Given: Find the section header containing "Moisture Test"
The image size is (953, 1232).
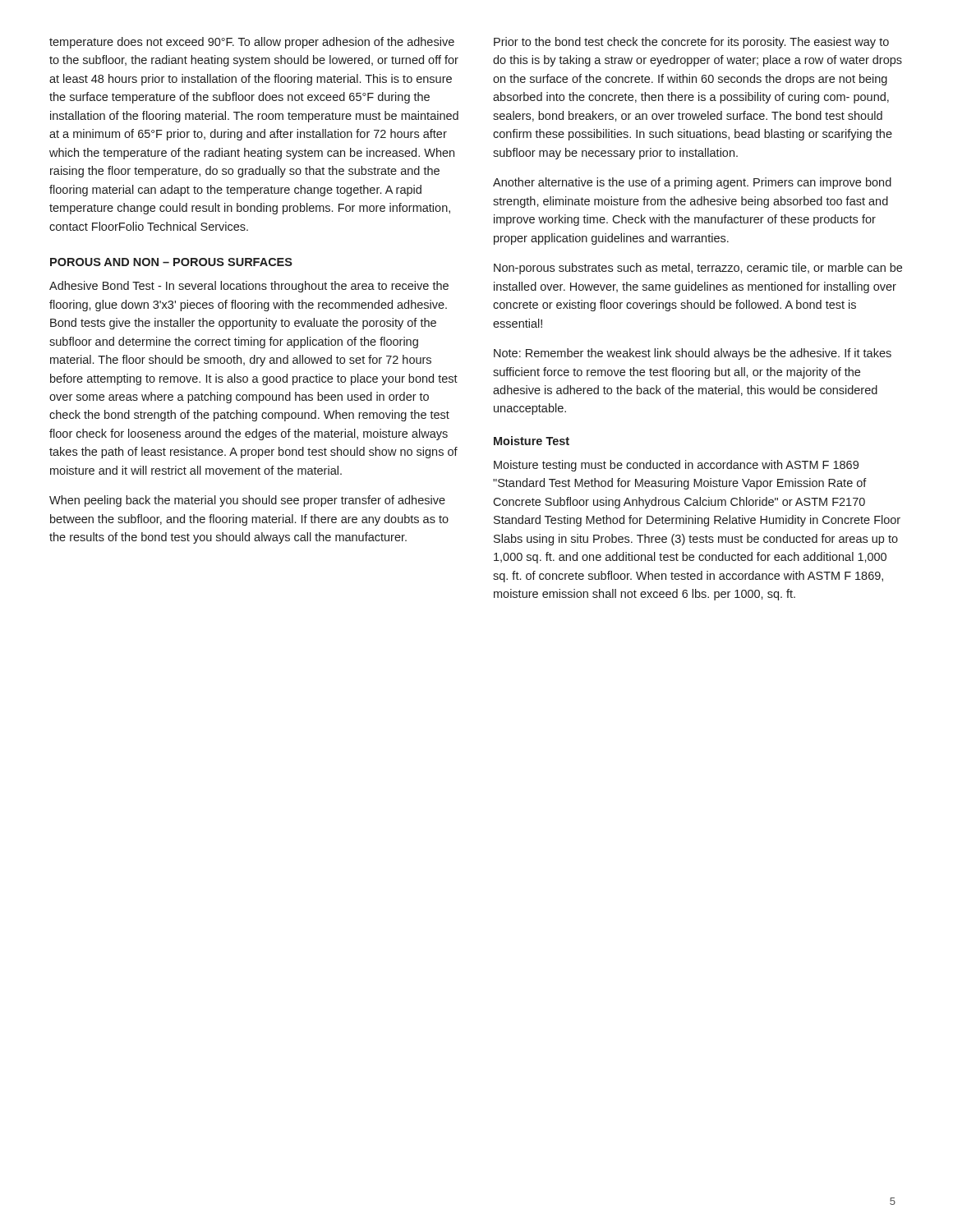Looking at the screenshot, I should click(x=531, y=441).
